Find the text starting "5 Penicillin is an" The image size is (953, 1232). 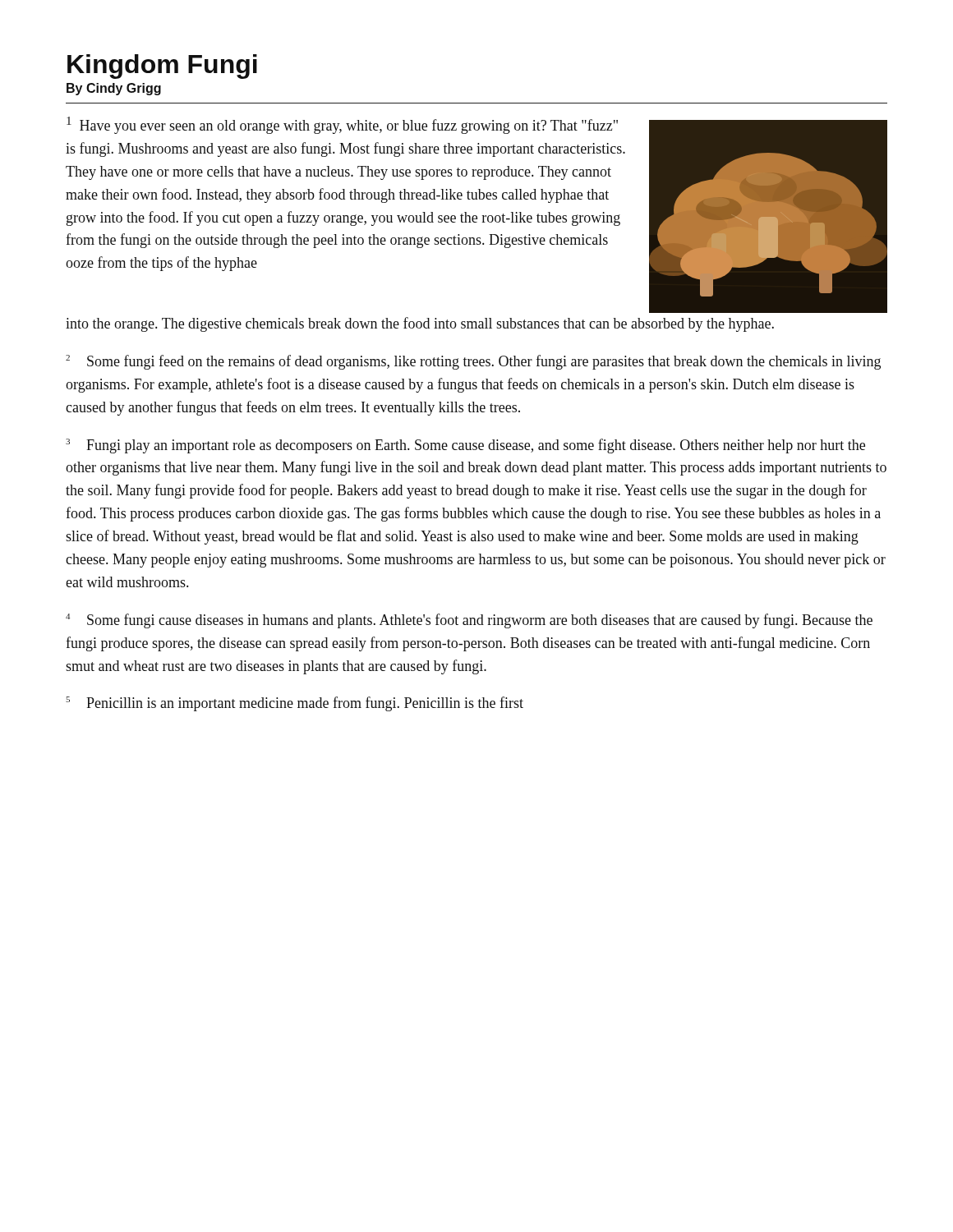click(x=476, y=704)
